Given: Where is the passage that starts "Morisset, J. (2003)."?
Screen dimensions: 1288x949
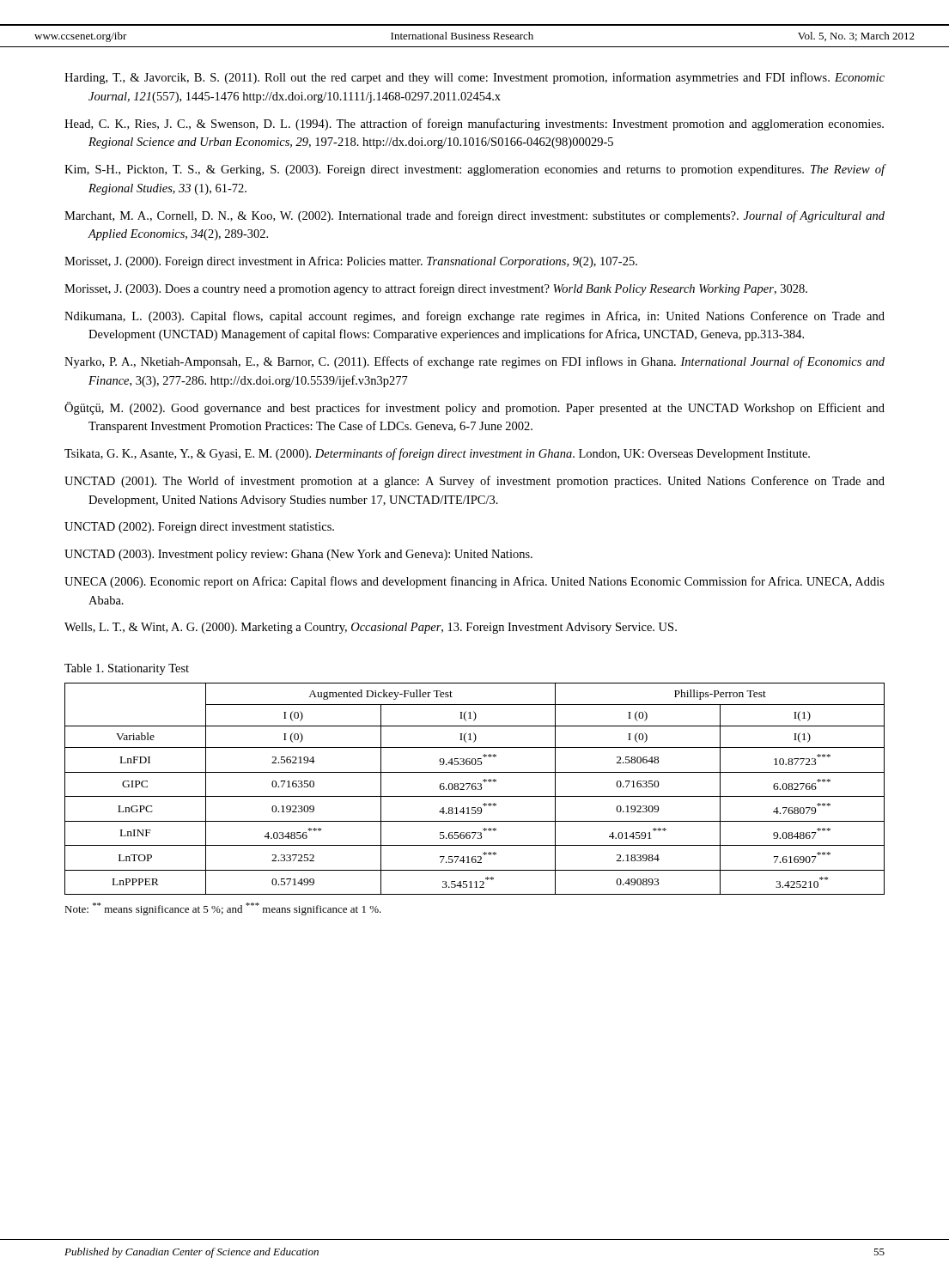Looking at the screenshot, I should pos(436,288).
